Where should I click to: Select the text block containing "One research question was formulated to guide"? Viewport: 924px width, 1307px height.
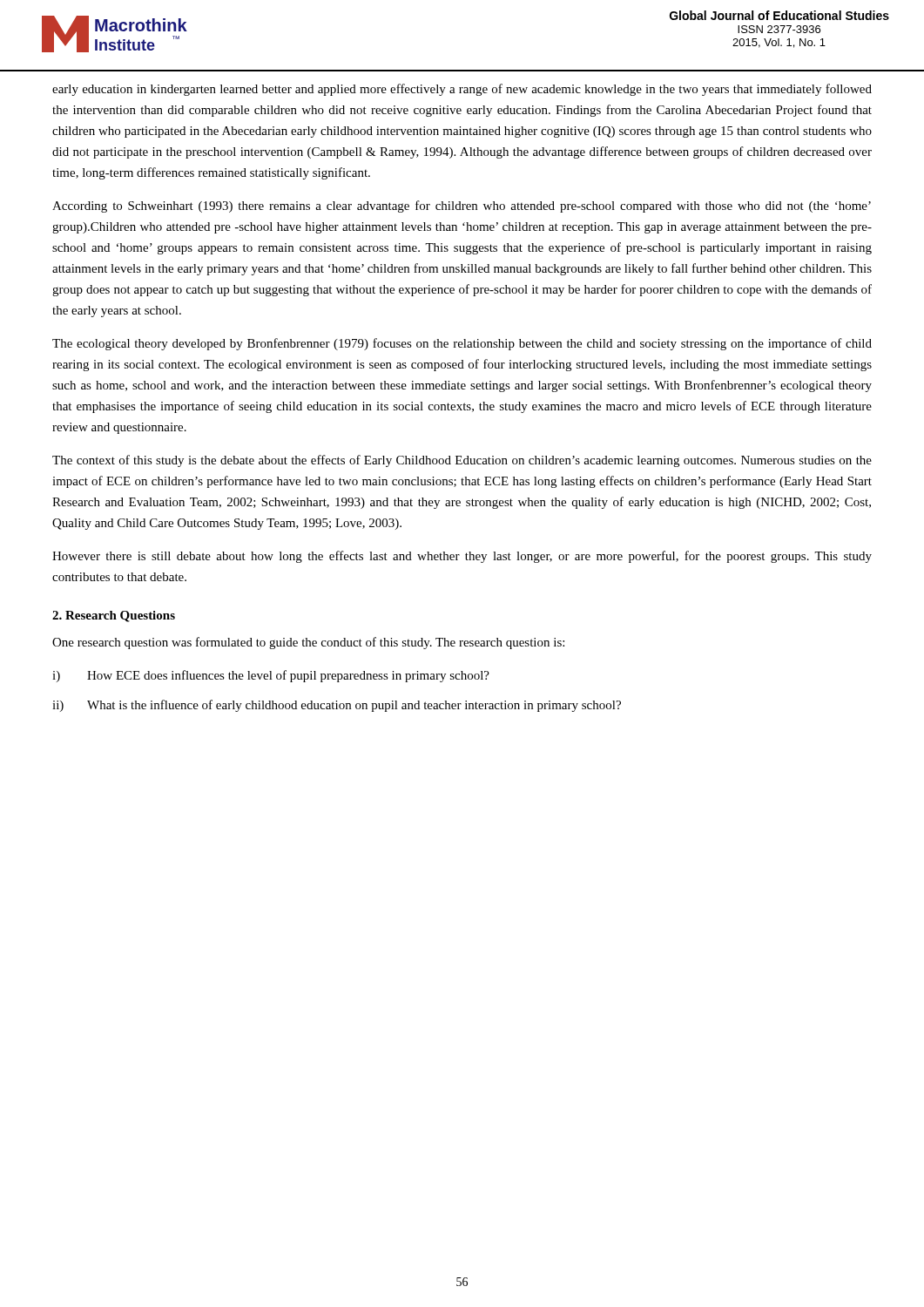point(309,642)
